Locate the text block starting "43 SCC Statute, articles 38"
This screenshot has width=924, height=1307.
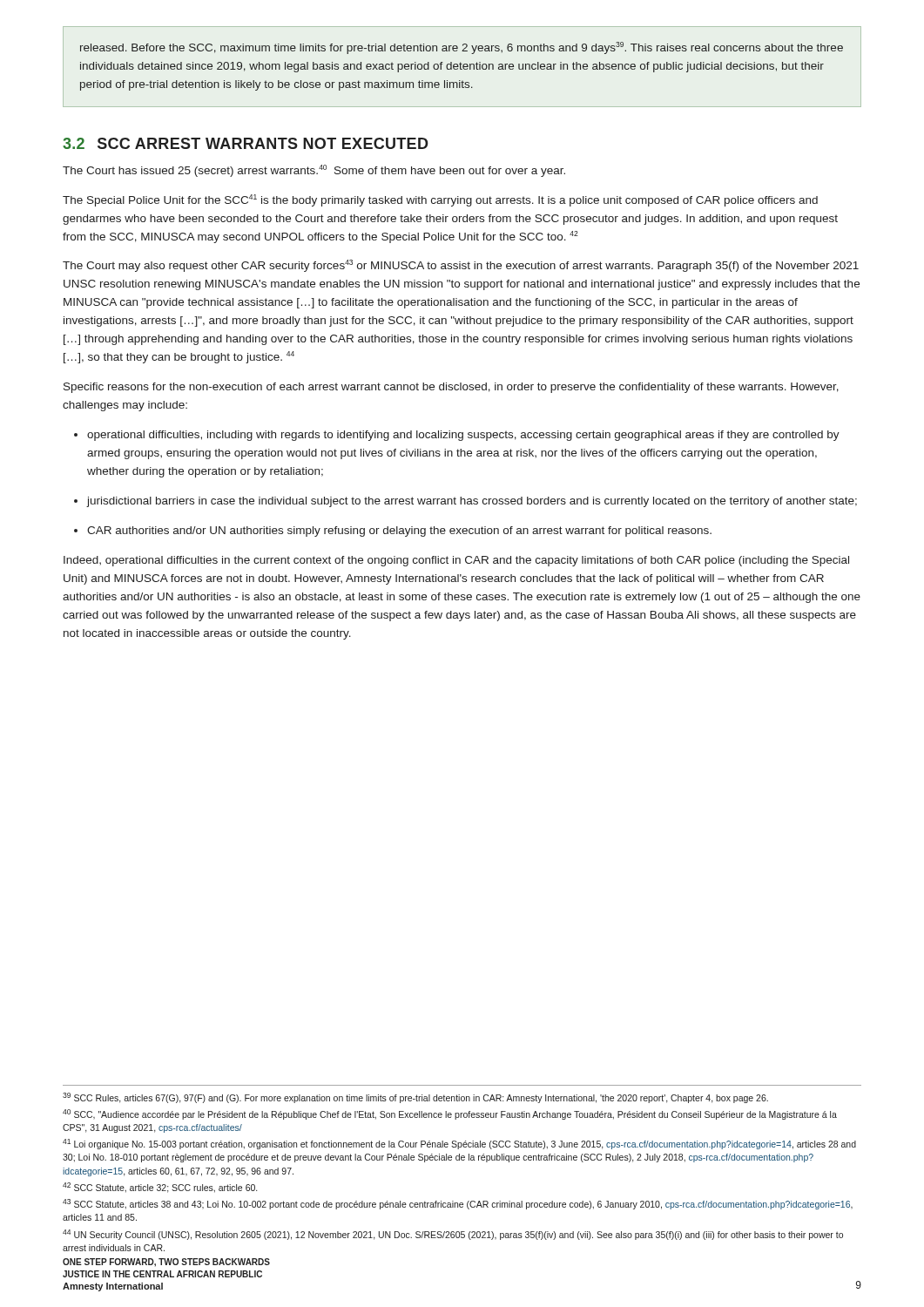[458, 1211]
